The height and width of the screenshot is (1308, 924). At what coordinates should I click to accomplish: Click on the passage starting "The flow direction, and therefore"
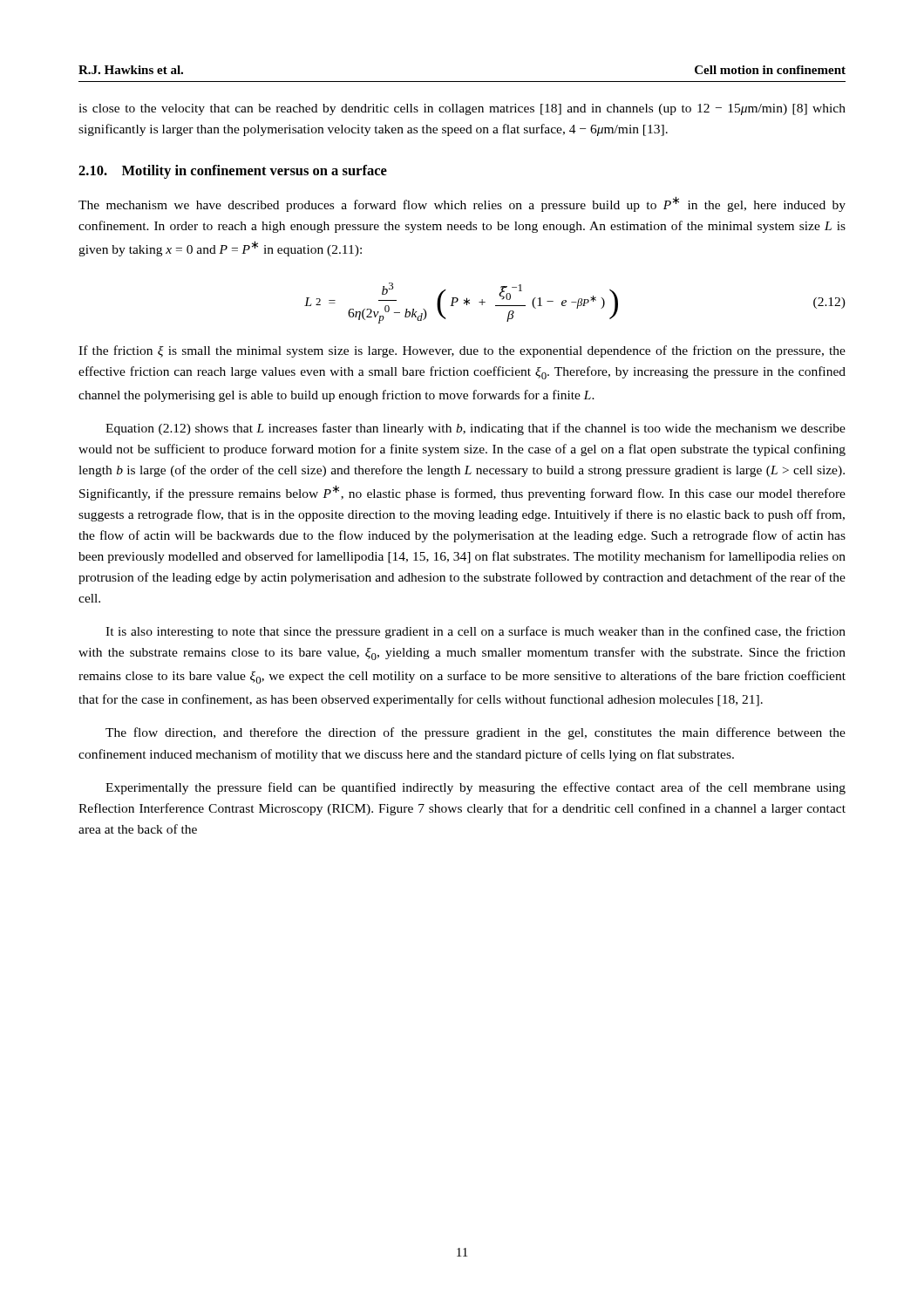[x=462, y=743]
